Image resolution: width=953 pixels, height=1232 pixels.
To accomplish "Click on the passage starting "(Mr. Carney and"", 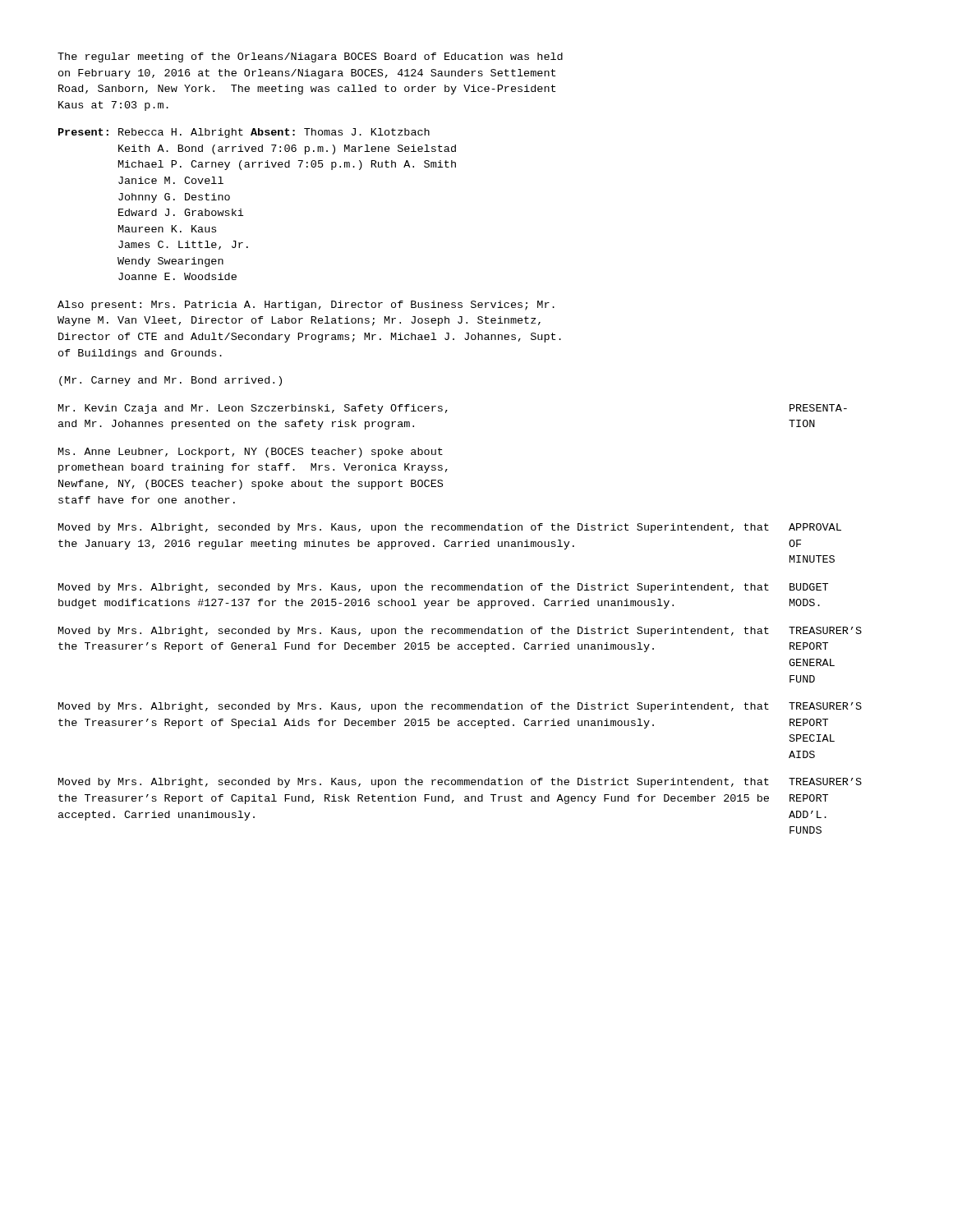I will [x=171, y=381].
